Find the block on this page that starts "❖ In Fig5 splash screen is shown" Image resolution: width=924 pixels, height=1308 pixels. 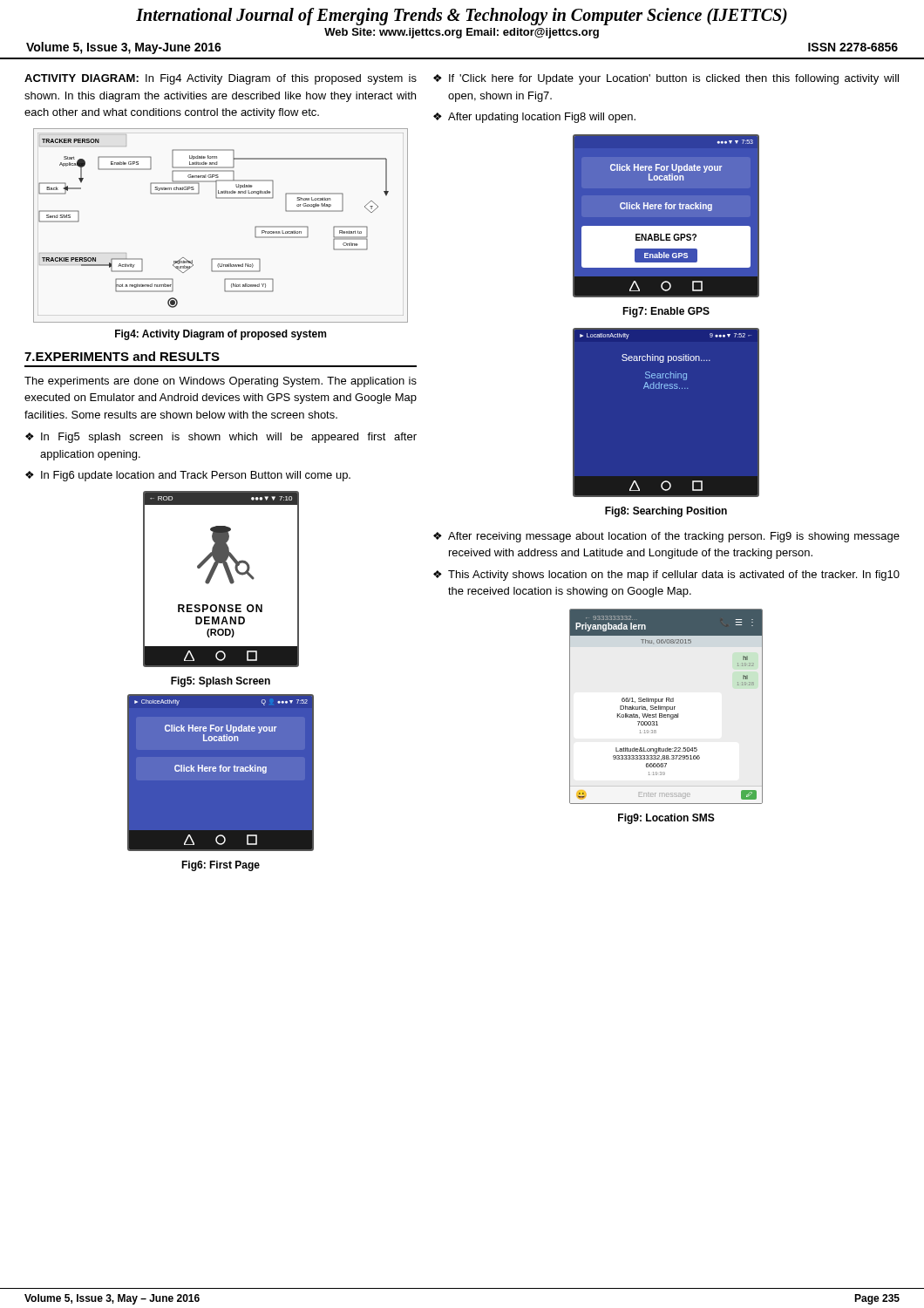coord(221,445)
